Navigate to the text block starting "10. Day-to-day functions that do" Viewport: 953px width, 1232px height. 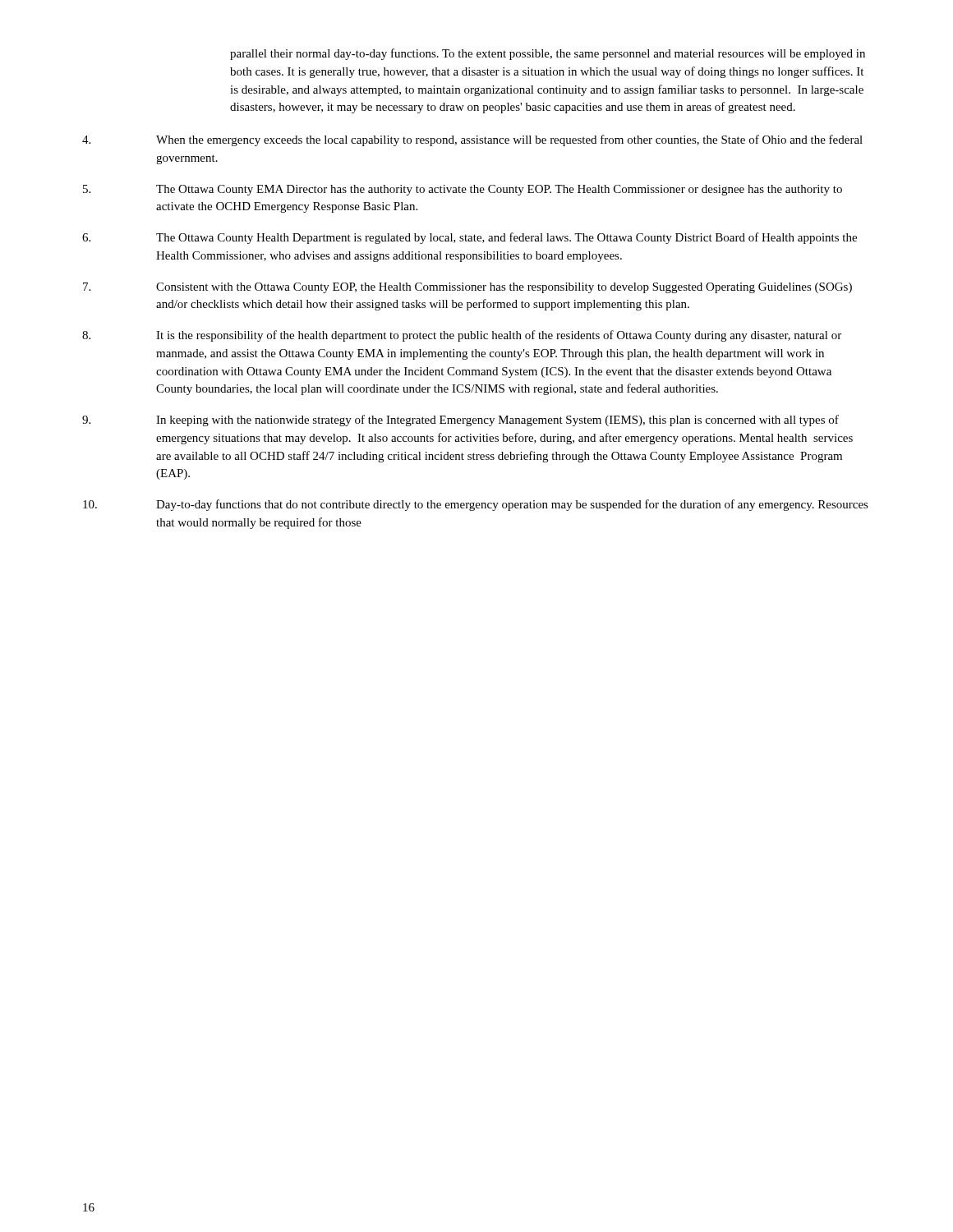tap(476, 514)
